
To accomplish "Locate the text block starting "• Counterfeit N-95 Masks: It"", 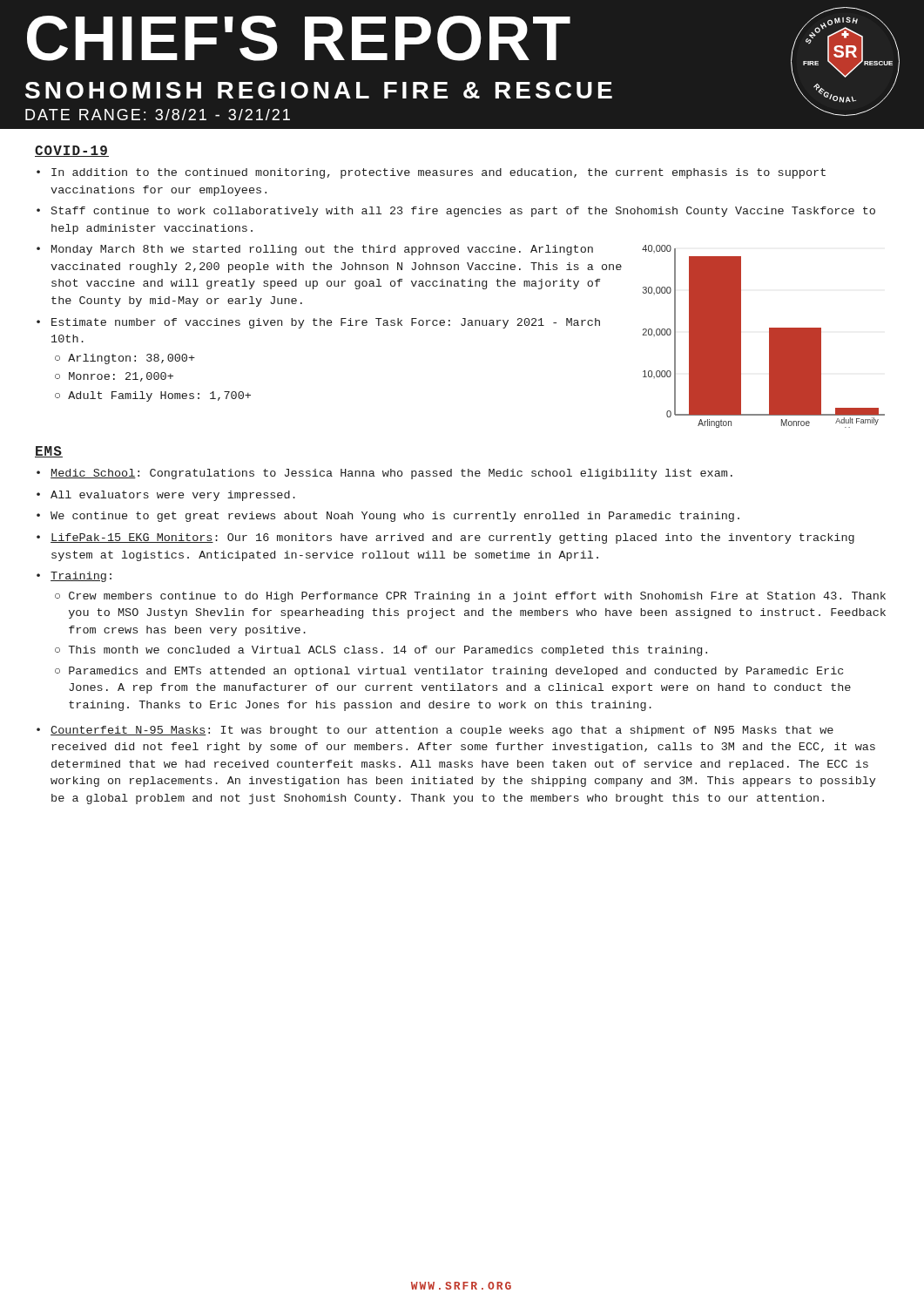I will (x=462, y=765).
